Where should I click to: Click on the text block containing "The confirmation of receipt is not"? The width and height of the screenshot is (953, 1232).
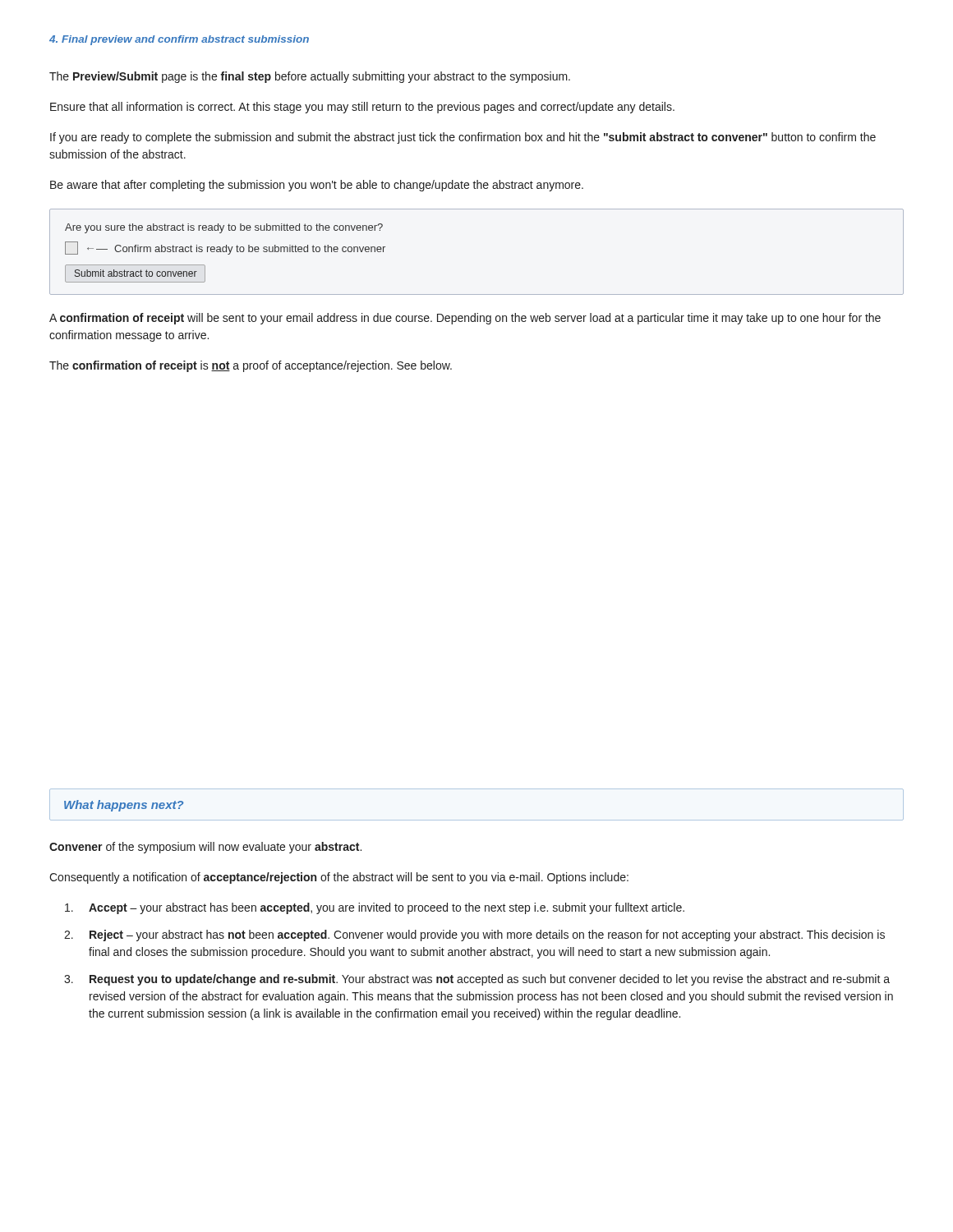coord(251,365)
